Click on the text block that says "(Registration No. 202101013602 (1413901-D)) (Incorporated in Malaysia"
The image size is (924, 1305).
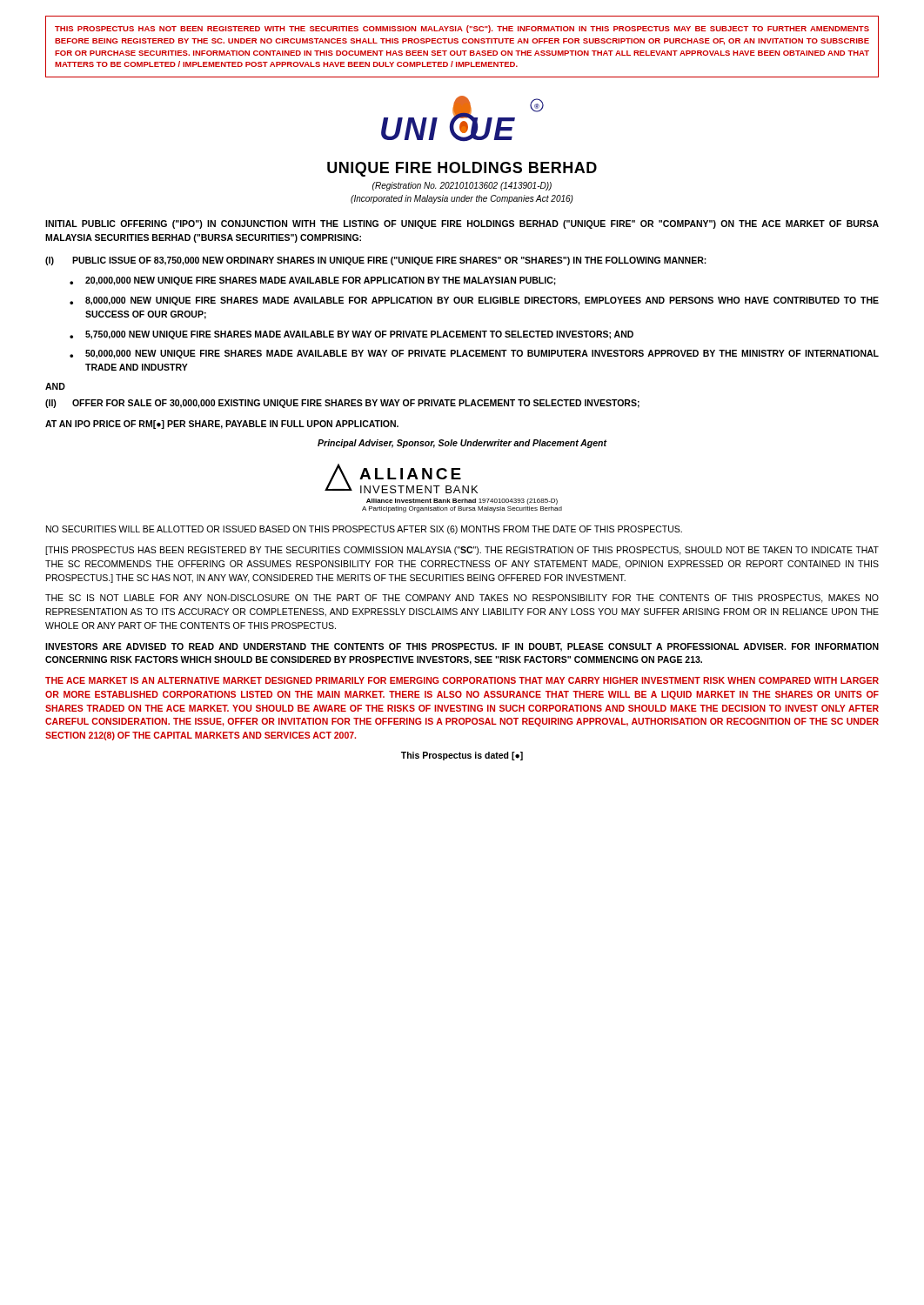462,192
